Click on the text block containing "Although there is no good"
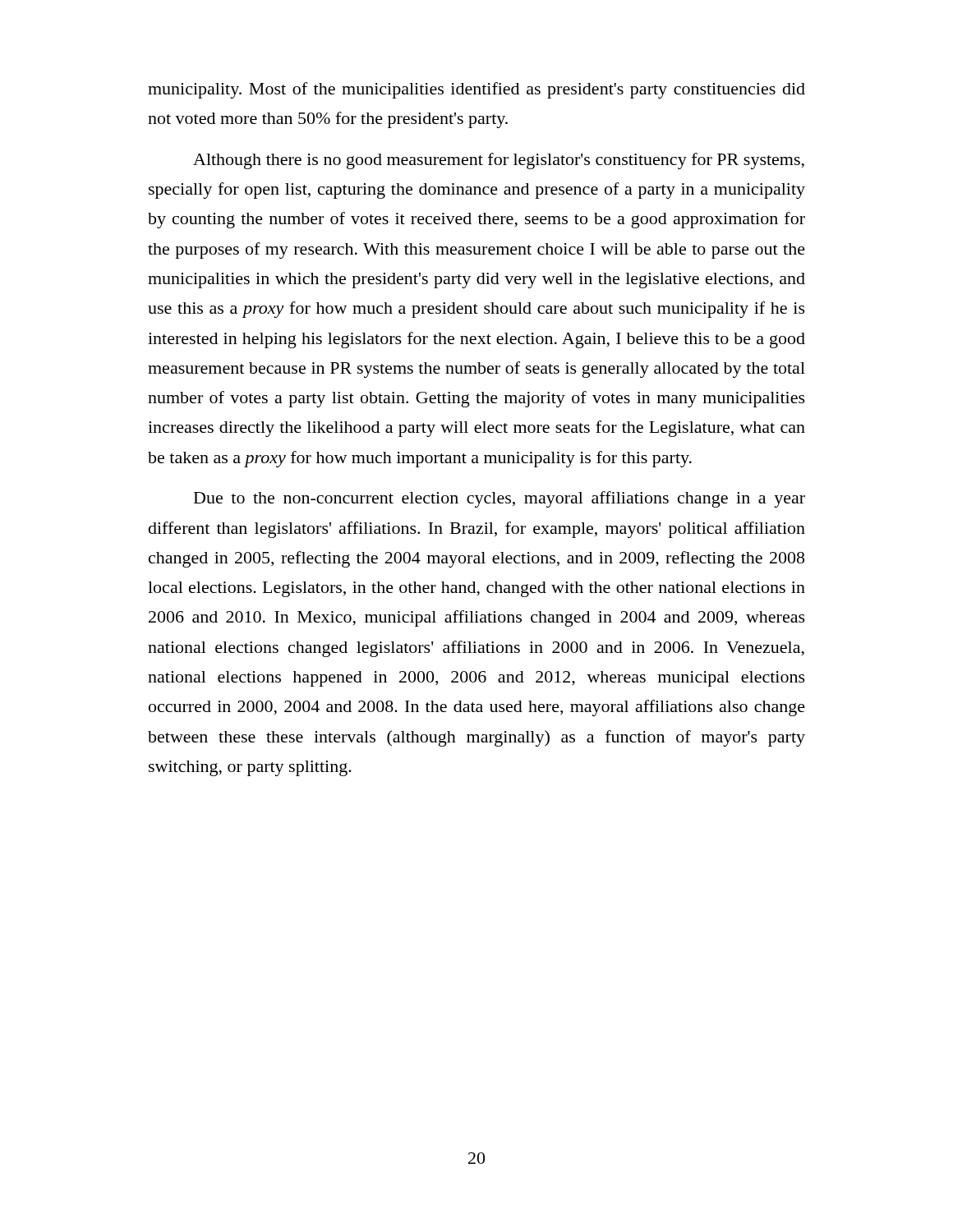This screenshot has width=953, height=1232. pyautogui.click(x=476, y=308)
